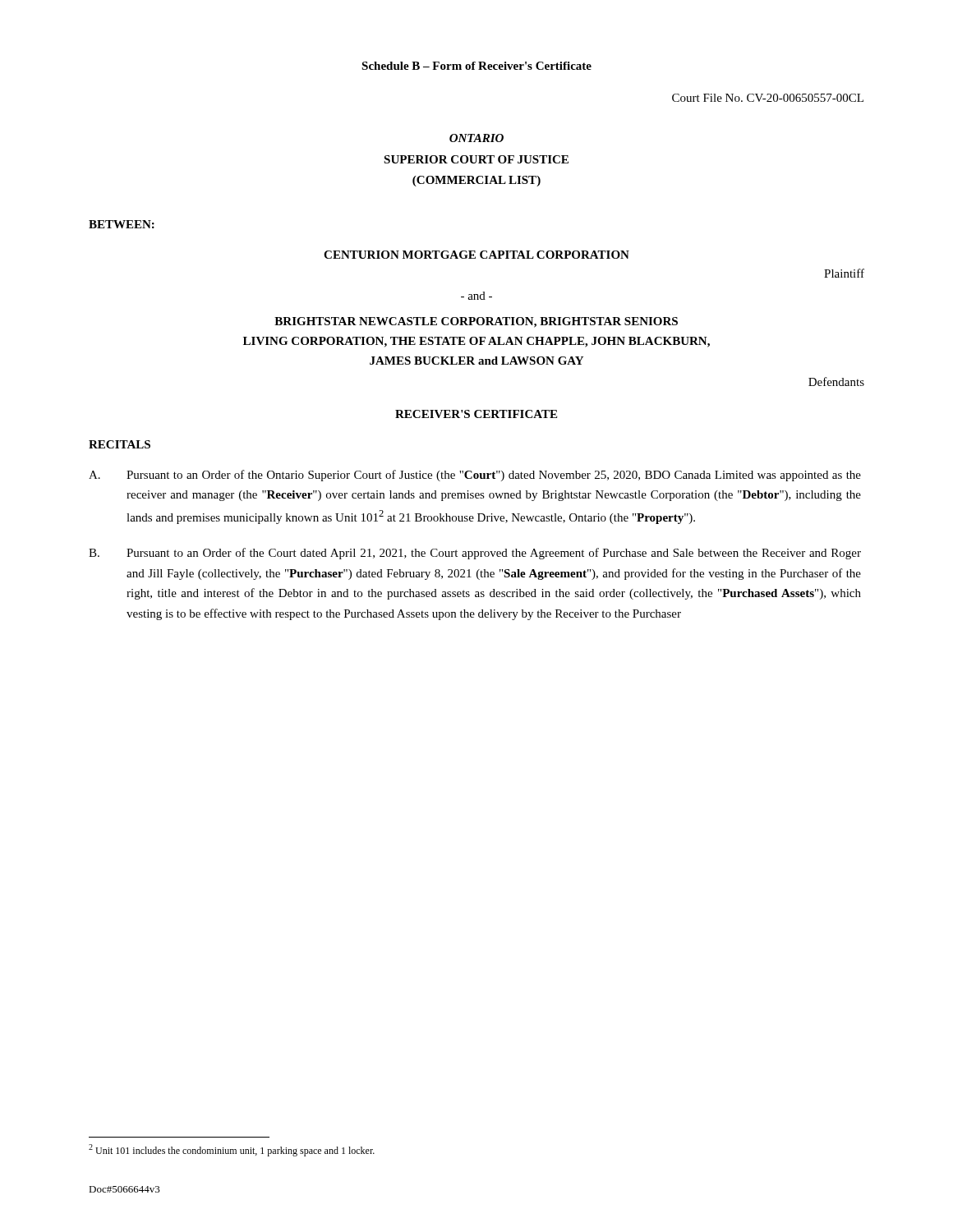Find the element starting "Schedule B – Form of Receiver's"

coord(476,66)
